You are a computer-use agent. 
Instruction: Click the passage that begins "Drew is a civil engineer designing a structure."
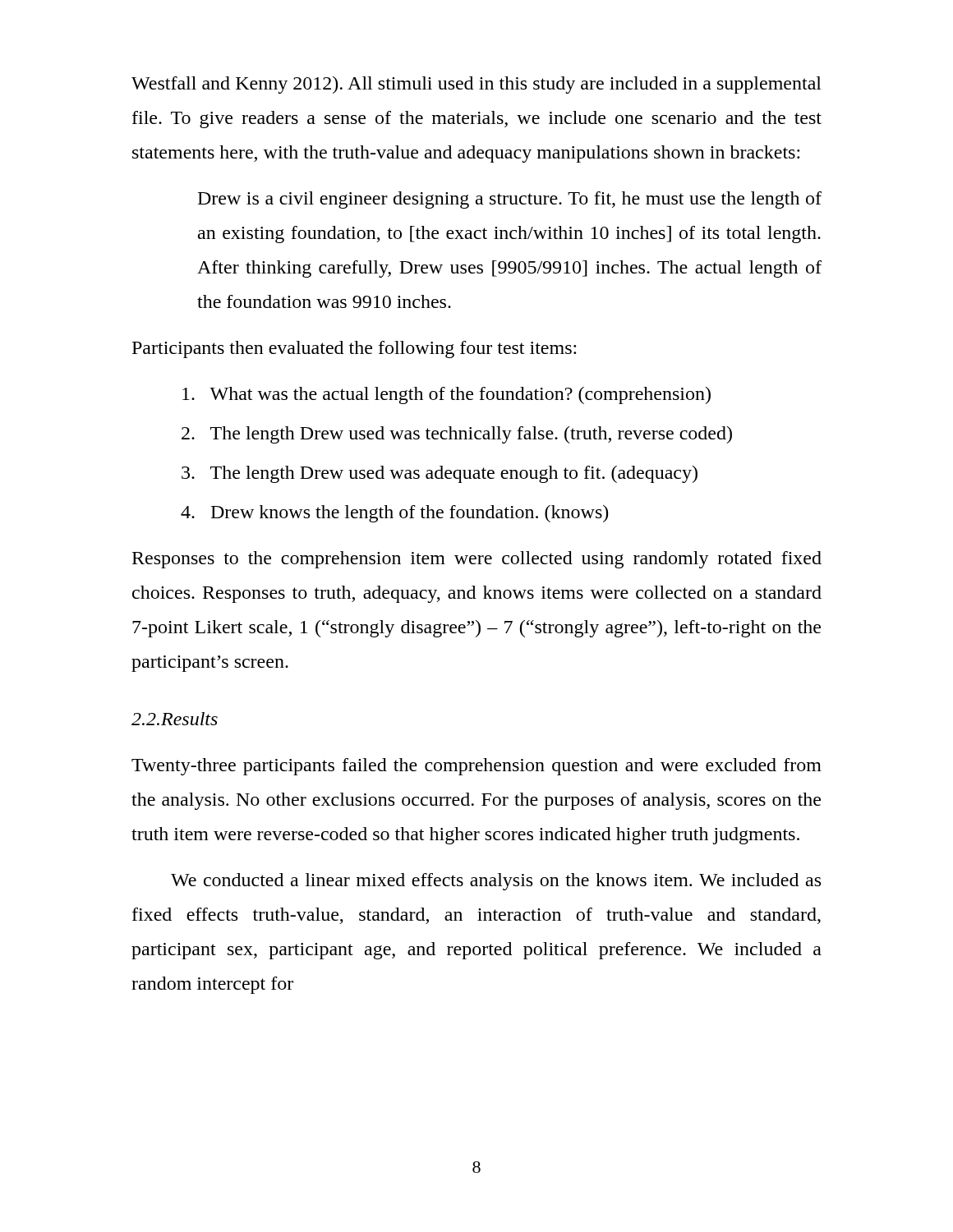pyautogui.click(x=509, y=250)
